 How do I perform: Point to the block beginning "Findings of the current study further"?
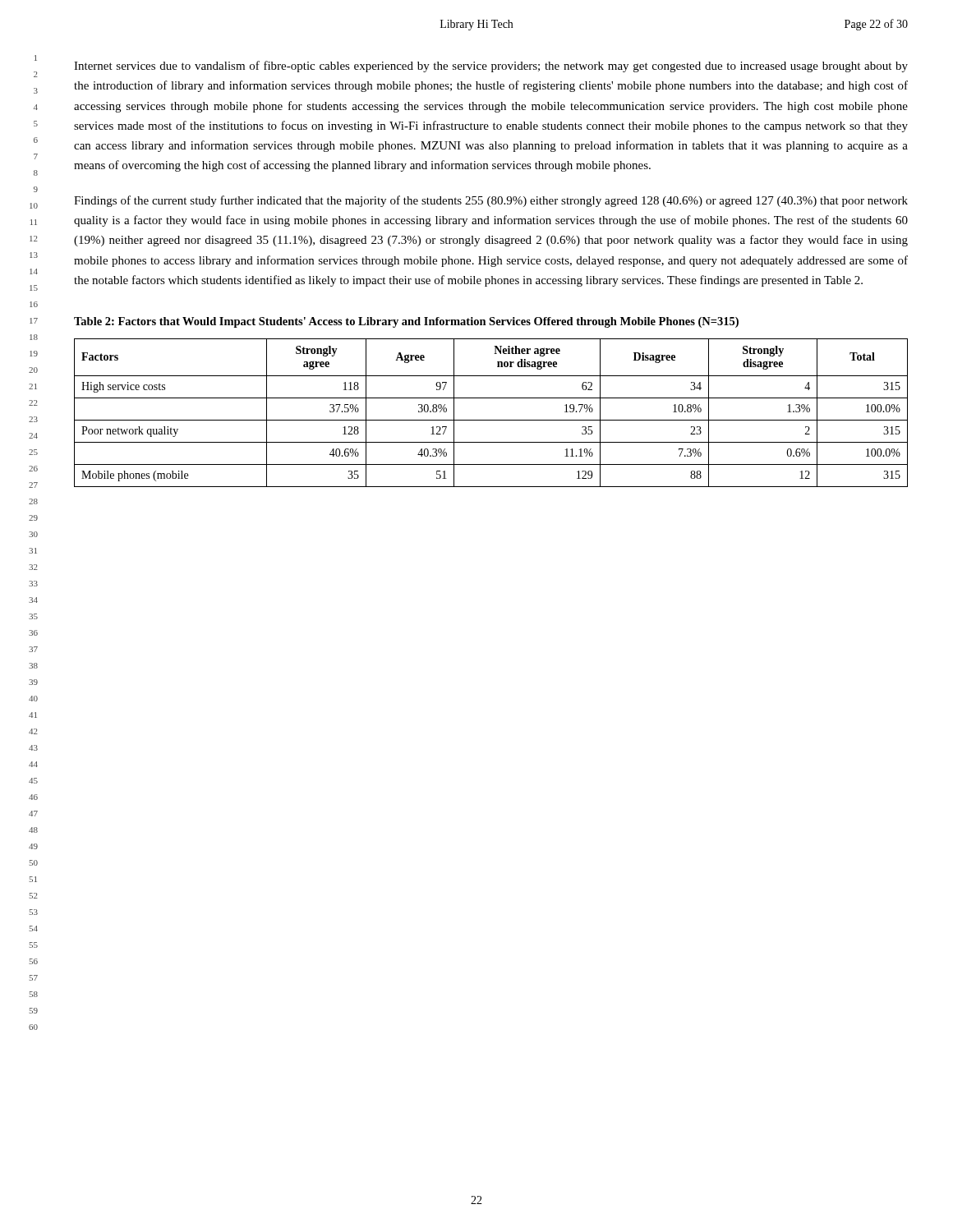tap(491, 240)
